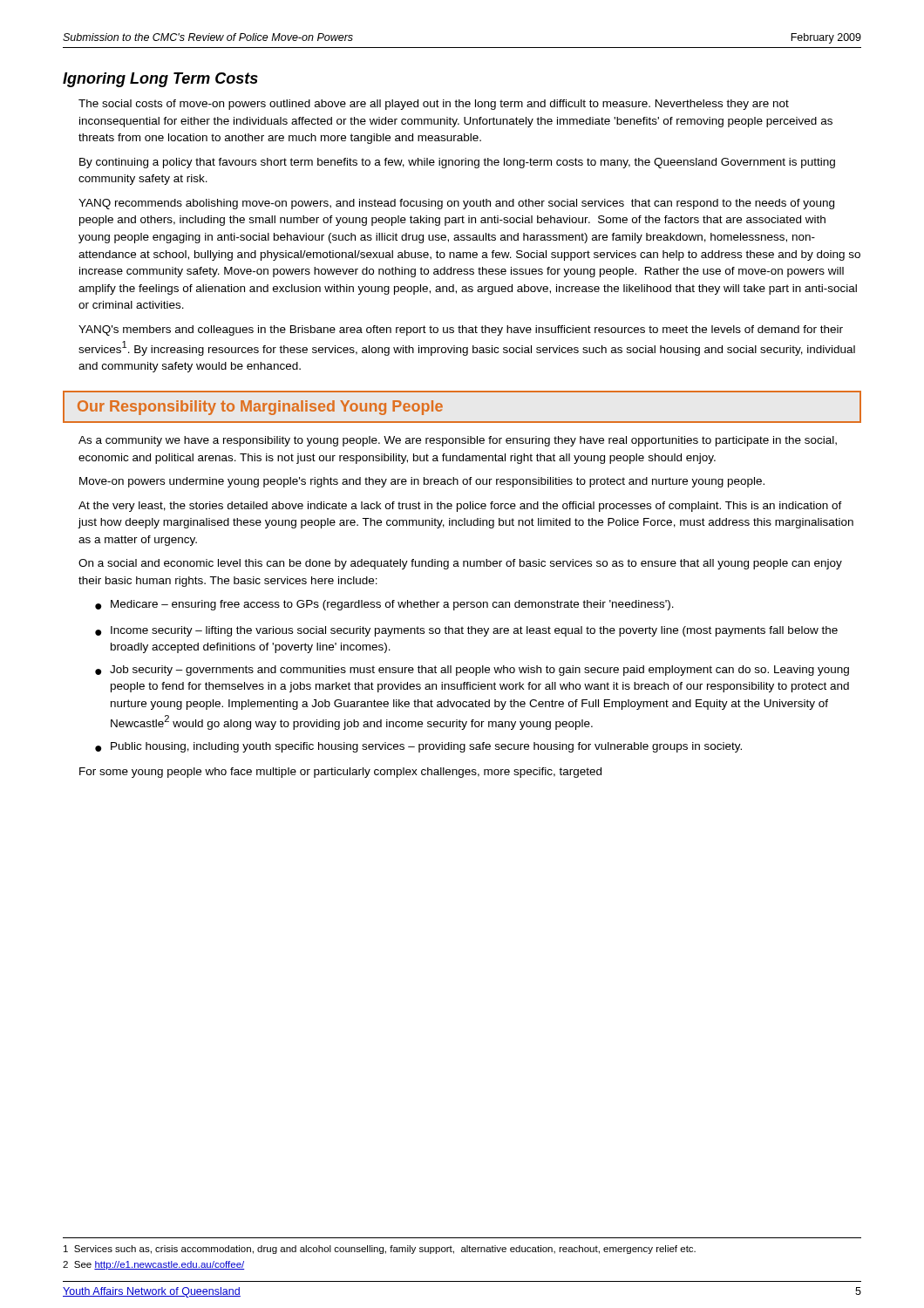Viewport: 924px width, 1308px height.
Task: Select the text block that reads "At the very"
Action: pos(466,522)
